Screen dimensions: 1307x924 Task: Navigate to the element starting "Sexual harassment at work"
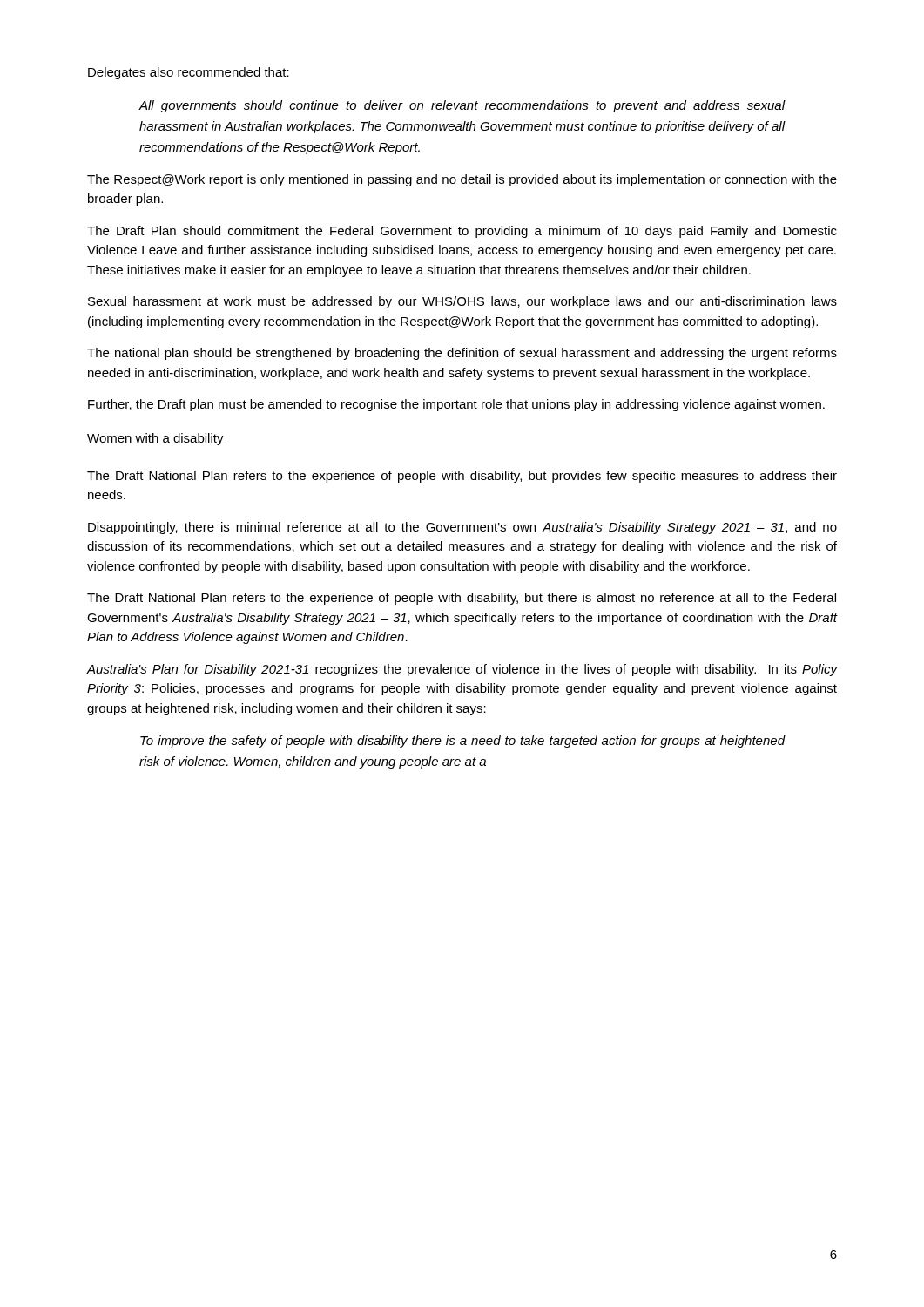pos(462,311)
